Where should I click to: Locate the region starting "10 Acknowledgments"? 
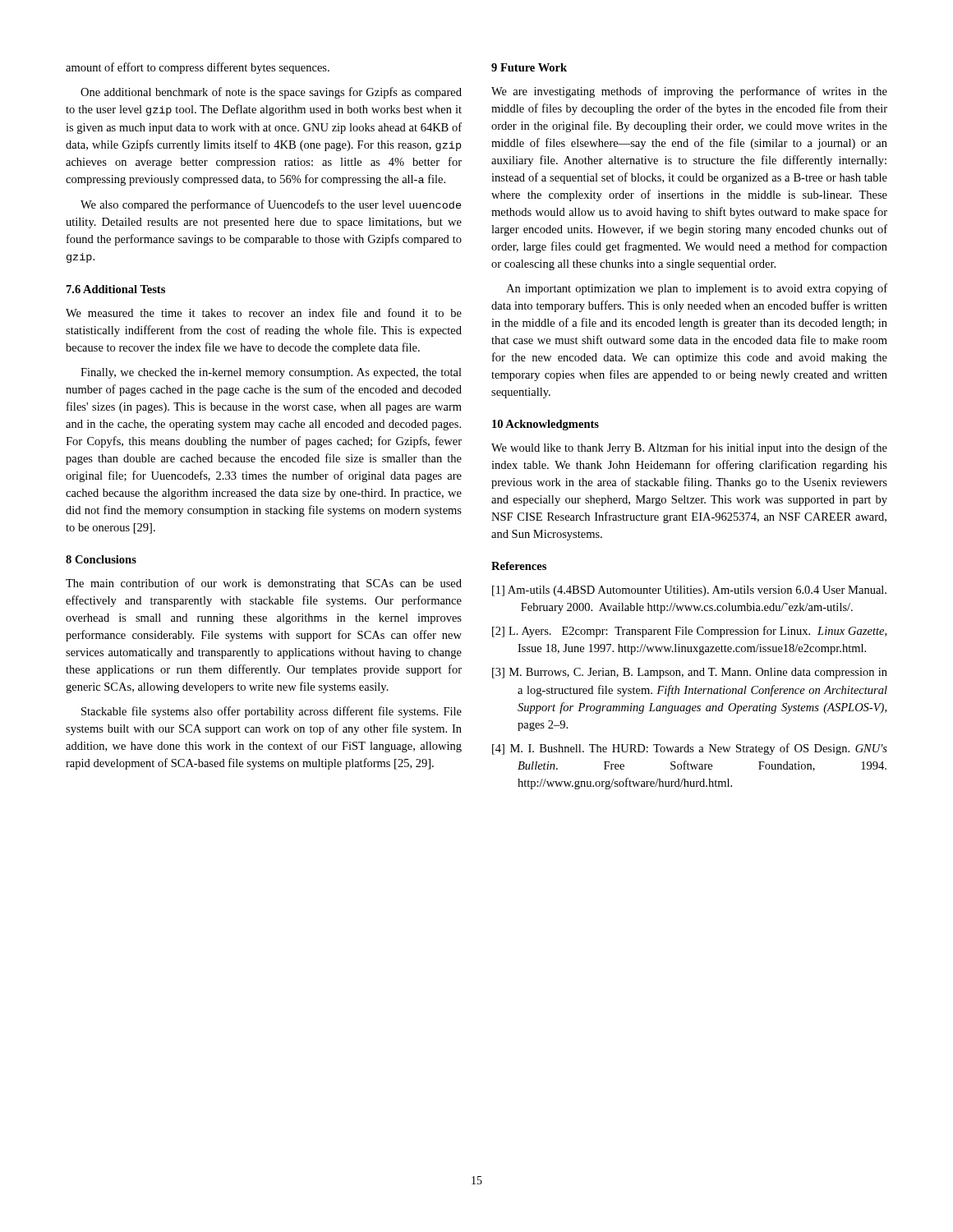click(x=545, y=424)
